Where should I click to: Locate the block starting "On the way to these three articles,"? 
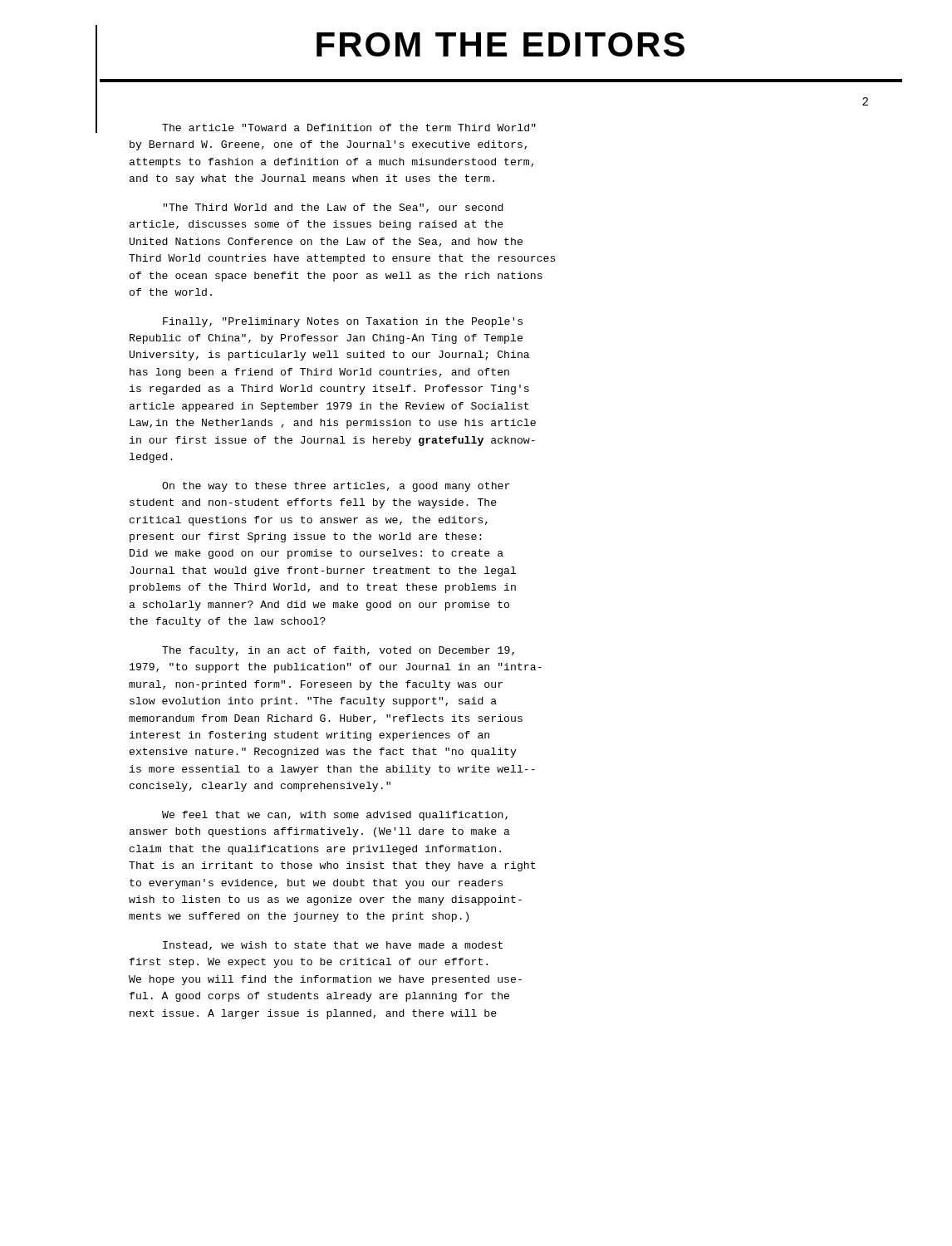click(499, 555)
